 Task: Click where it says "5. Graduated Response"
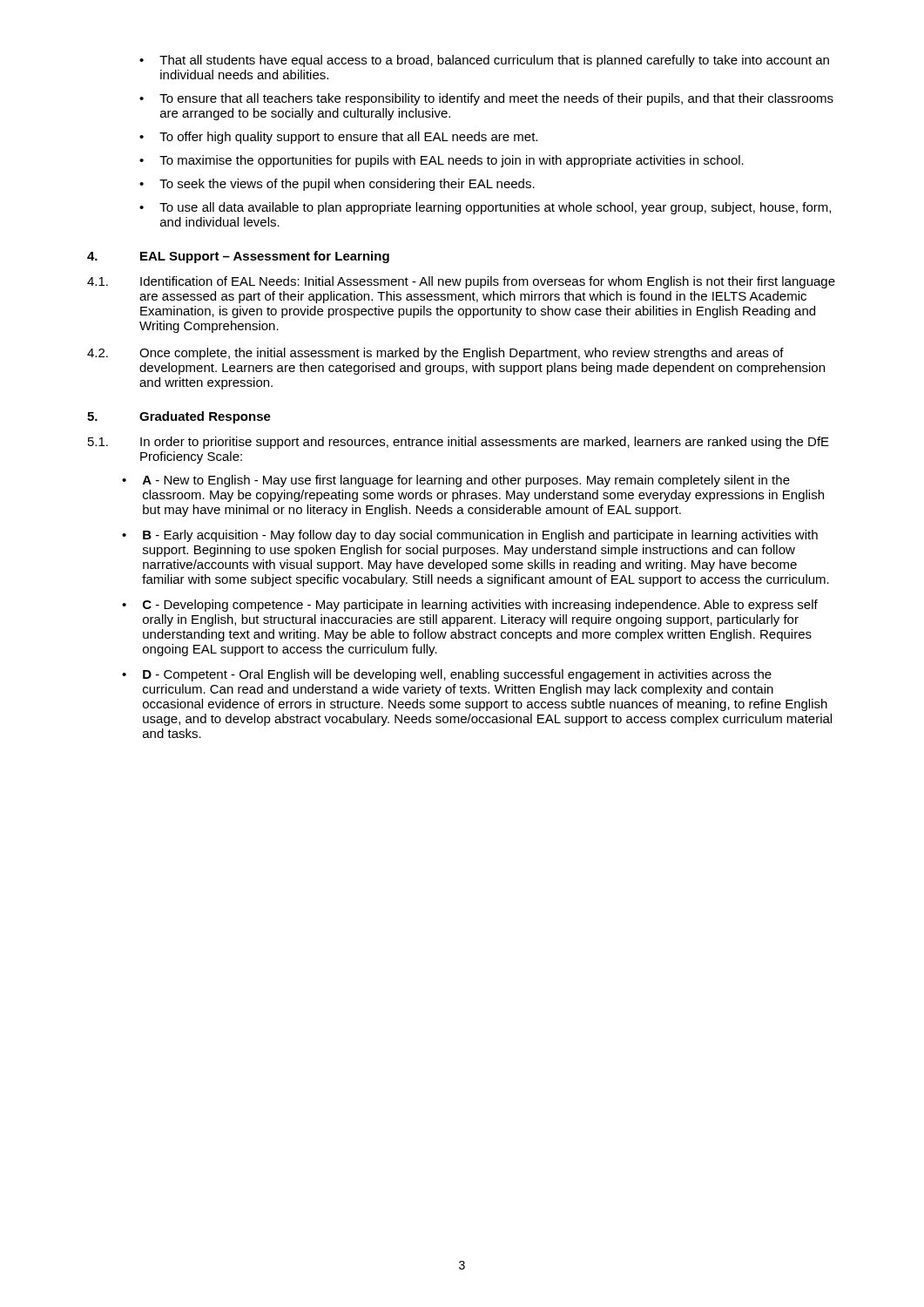click(179, 416)
